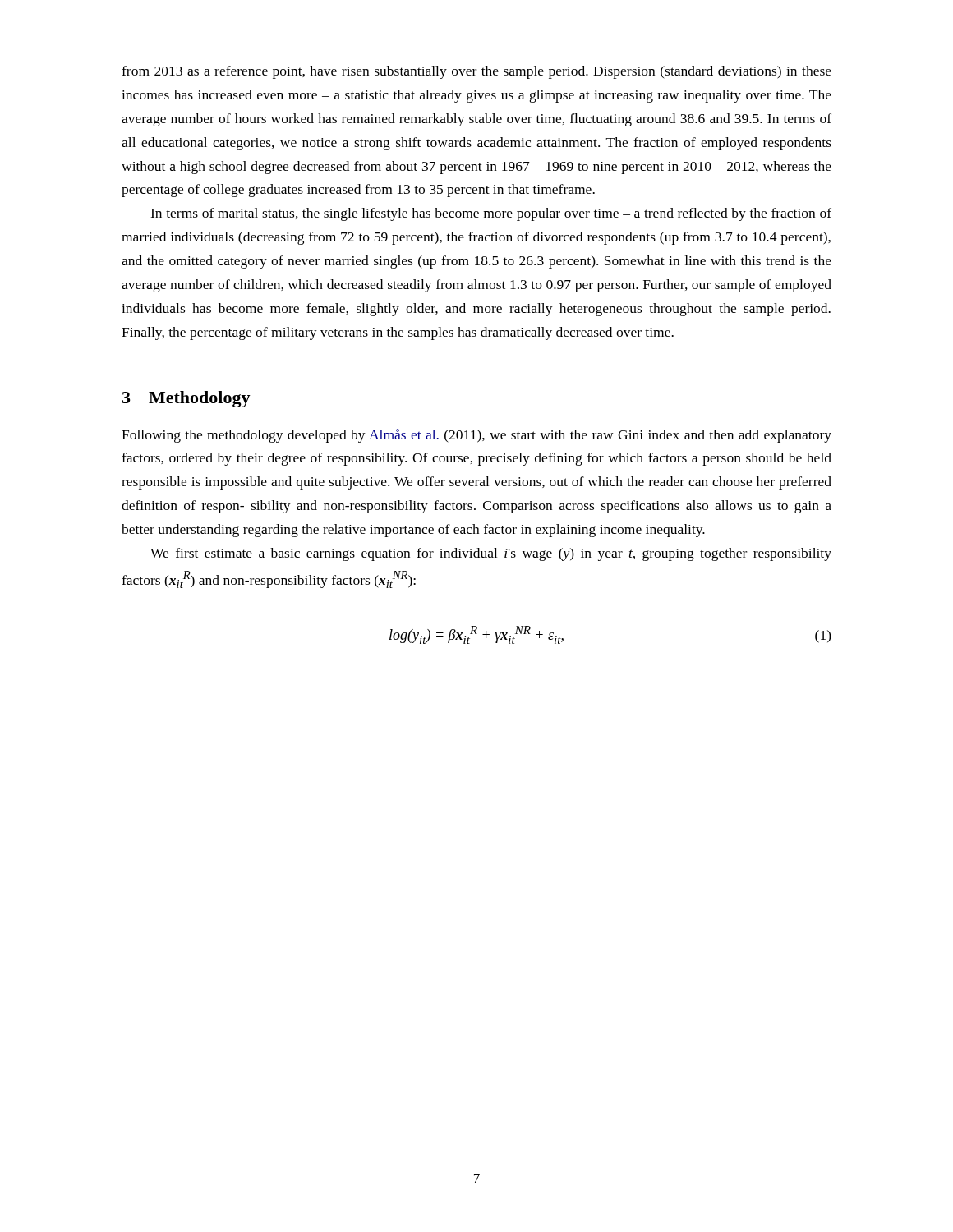
Task: Find the formula with the text "log(yit) = βxitR + γxitNR +"
Action: [472, 634]
